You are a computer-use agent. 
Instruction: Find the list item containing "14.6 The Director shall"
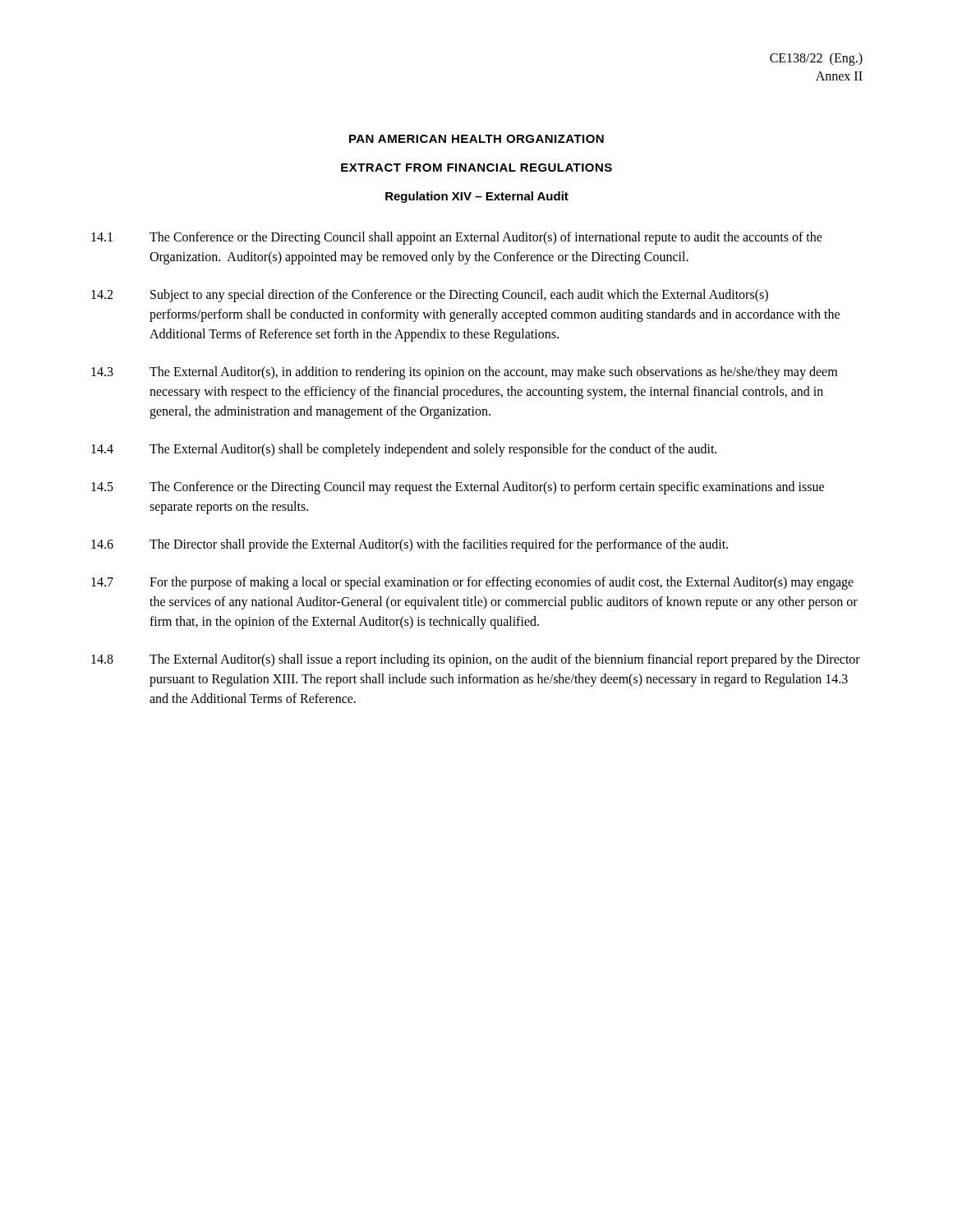coord(476,545)
